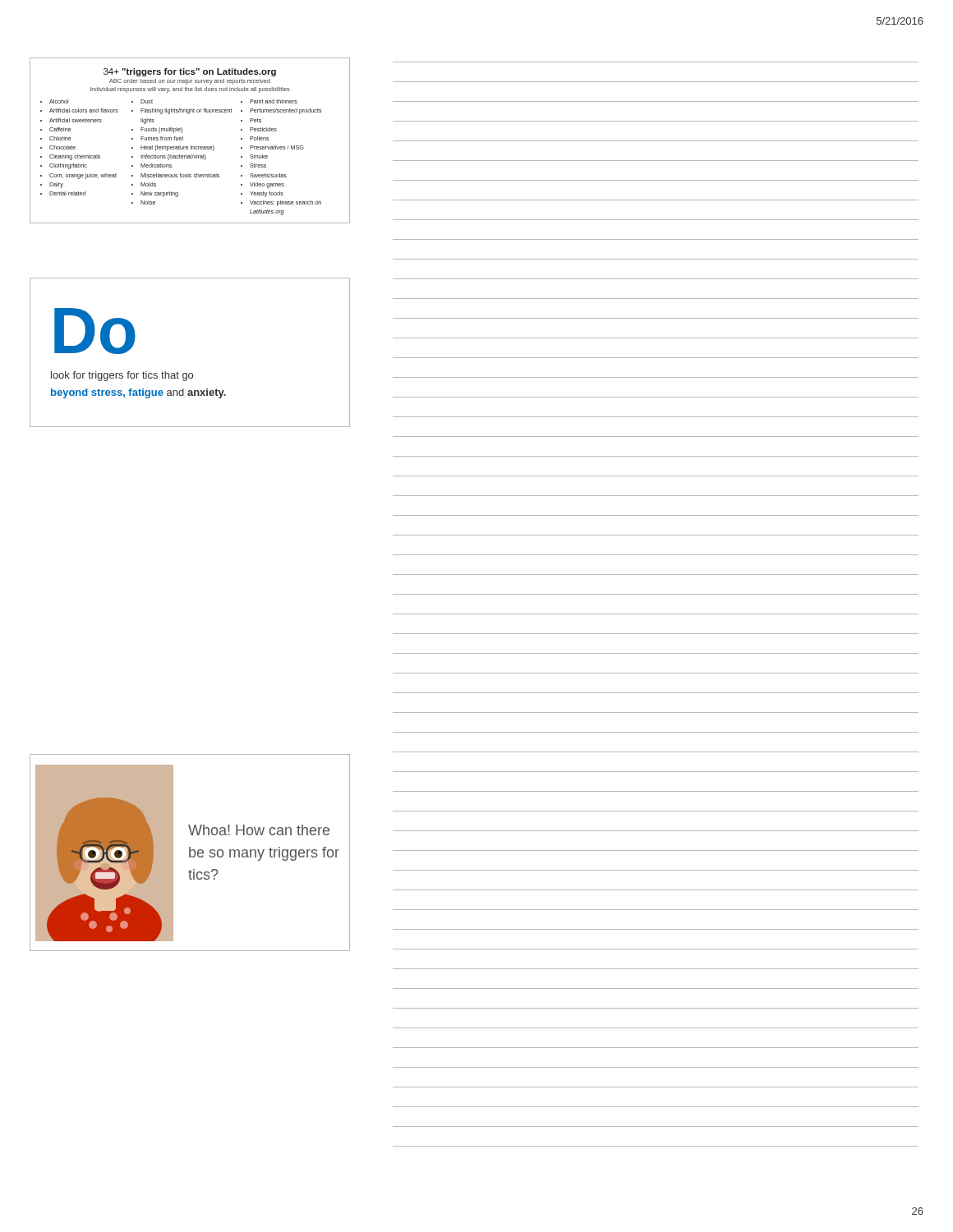The image size is (953, 1232).
Task: Point to "Video games"
Action: pyautogui.click(x=267, y=184)
